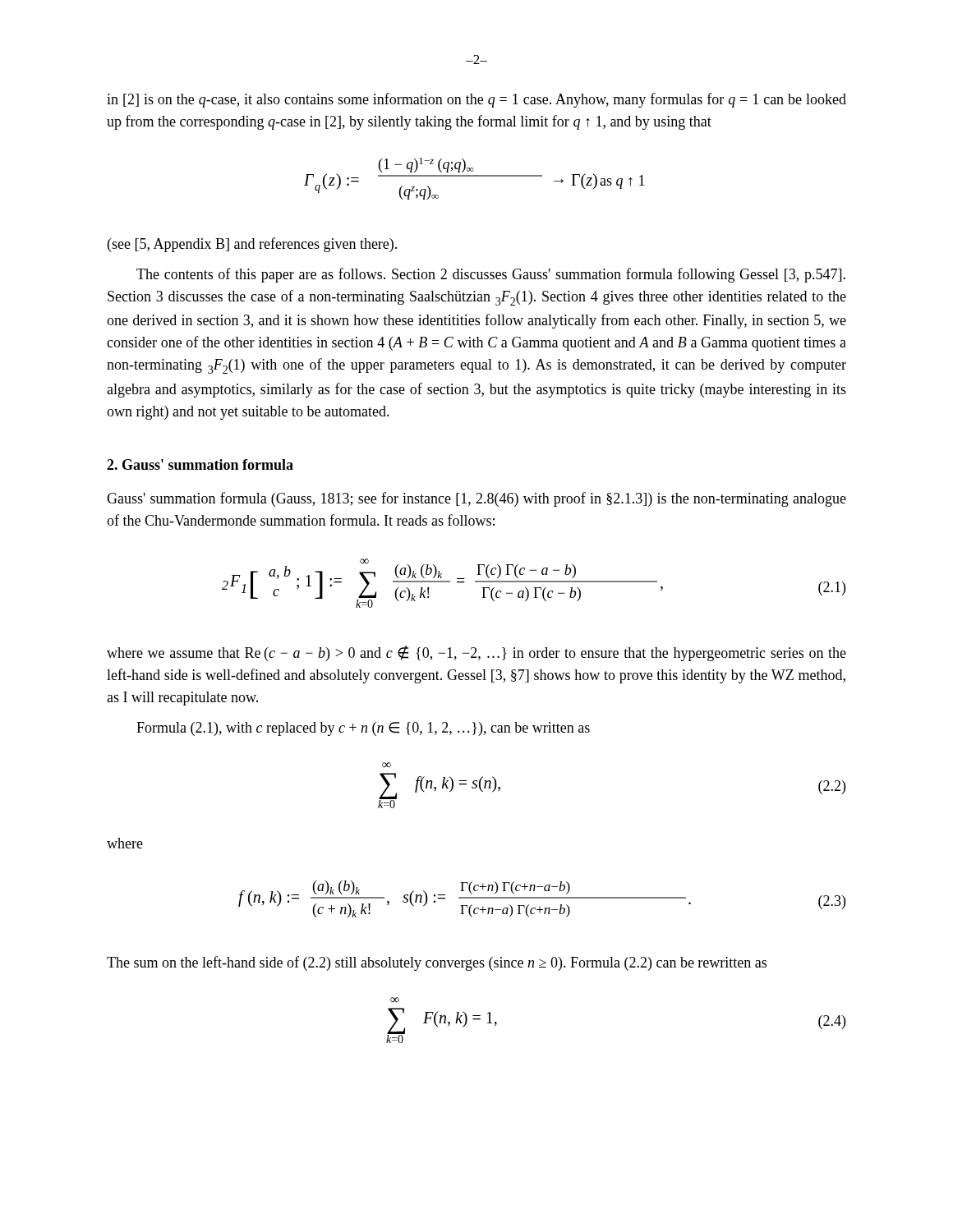Screen dimensions: 1232x953
Task: Find the passage starting "∑ k=0 ∞ F(n,"
Action: [x=395, y=1000]
